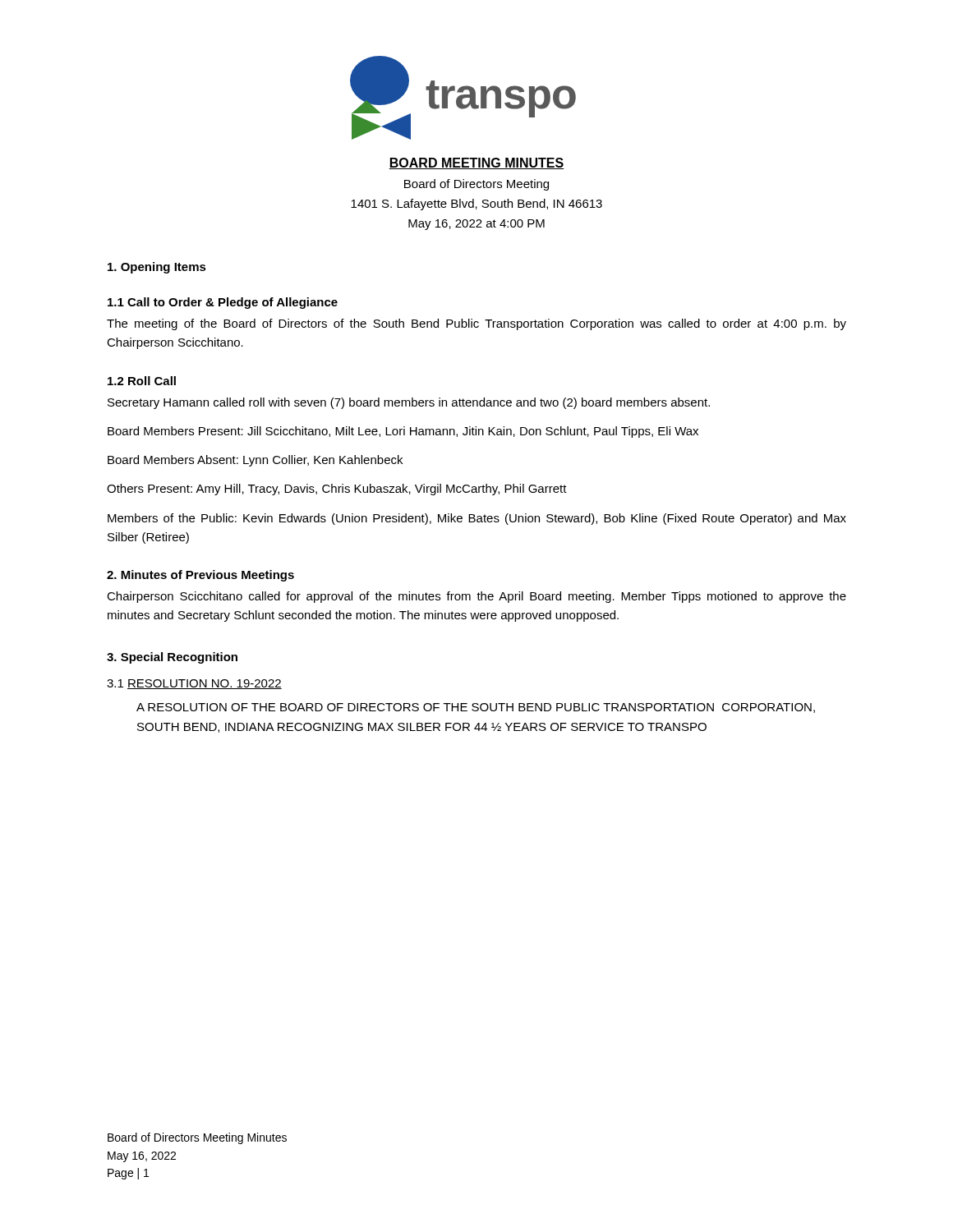Screen dimensions: 1232x953
Task: Find the section header containing "1. Opening Items"
Action: (156, 267)
